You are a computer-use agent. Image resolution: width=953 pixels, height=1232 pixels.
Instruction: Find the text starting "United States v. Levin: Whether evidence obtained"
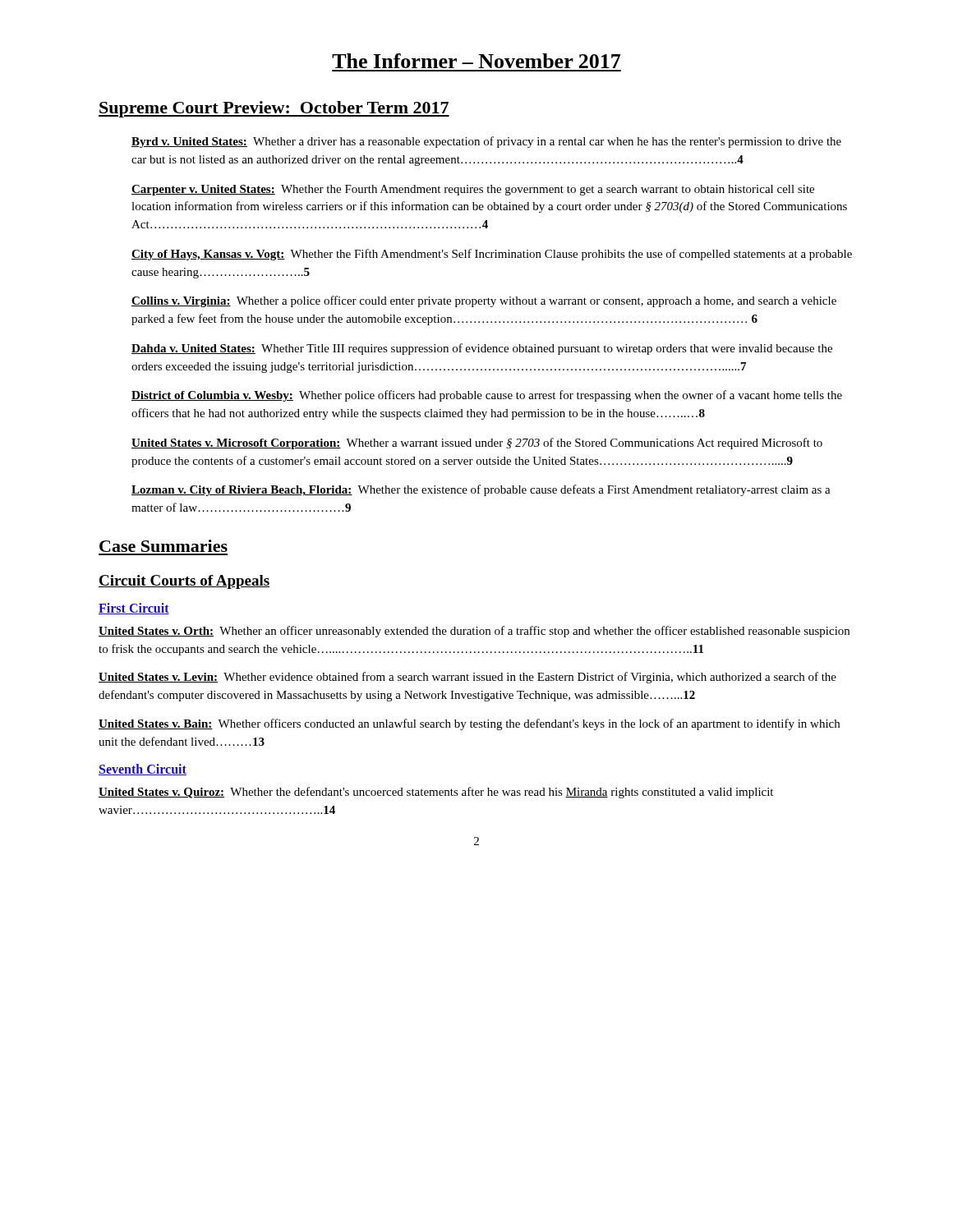tap(467, 686)
